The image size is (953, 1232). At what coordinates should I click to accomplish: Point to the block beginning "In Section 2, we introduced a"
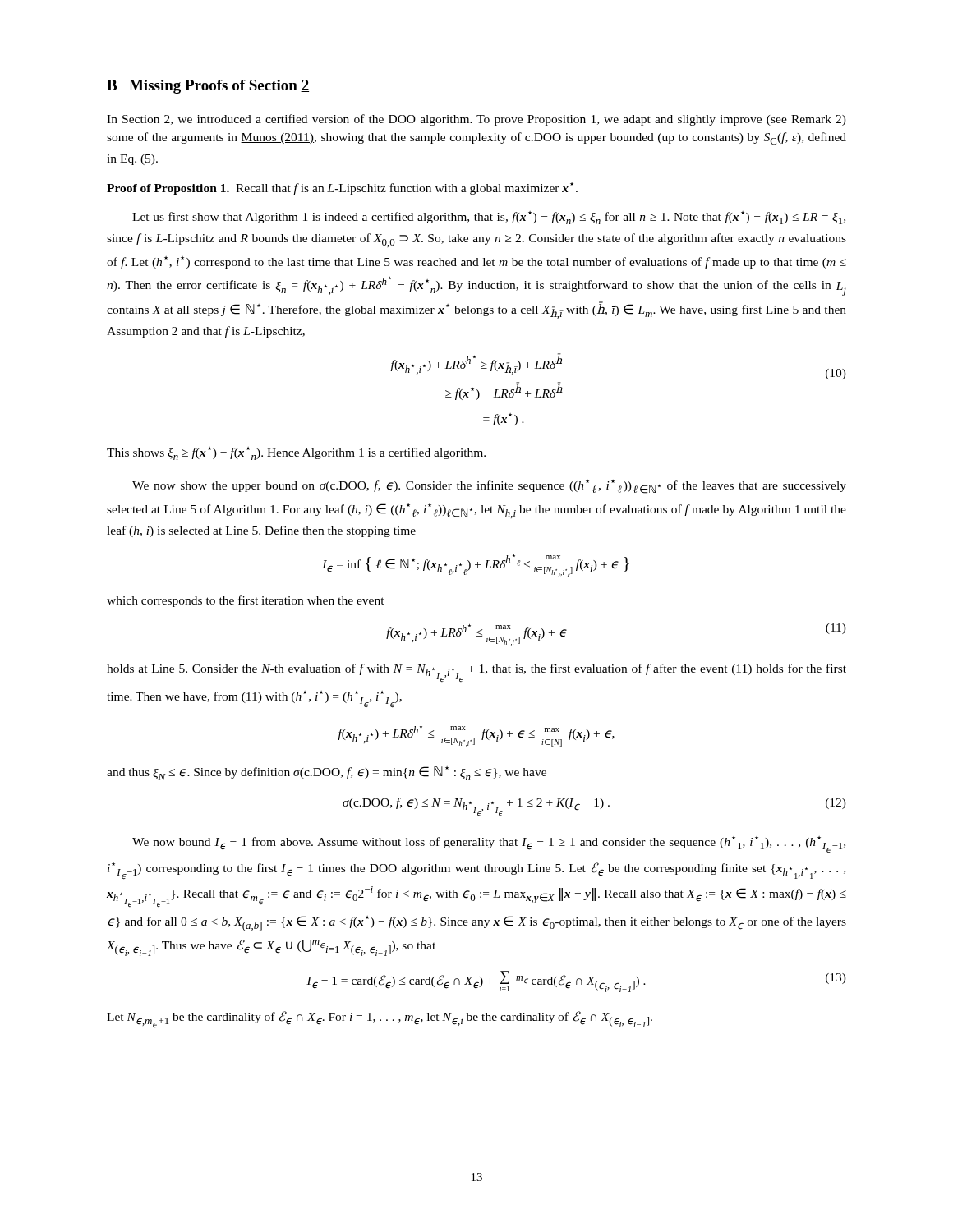click(x=476, y=138)
